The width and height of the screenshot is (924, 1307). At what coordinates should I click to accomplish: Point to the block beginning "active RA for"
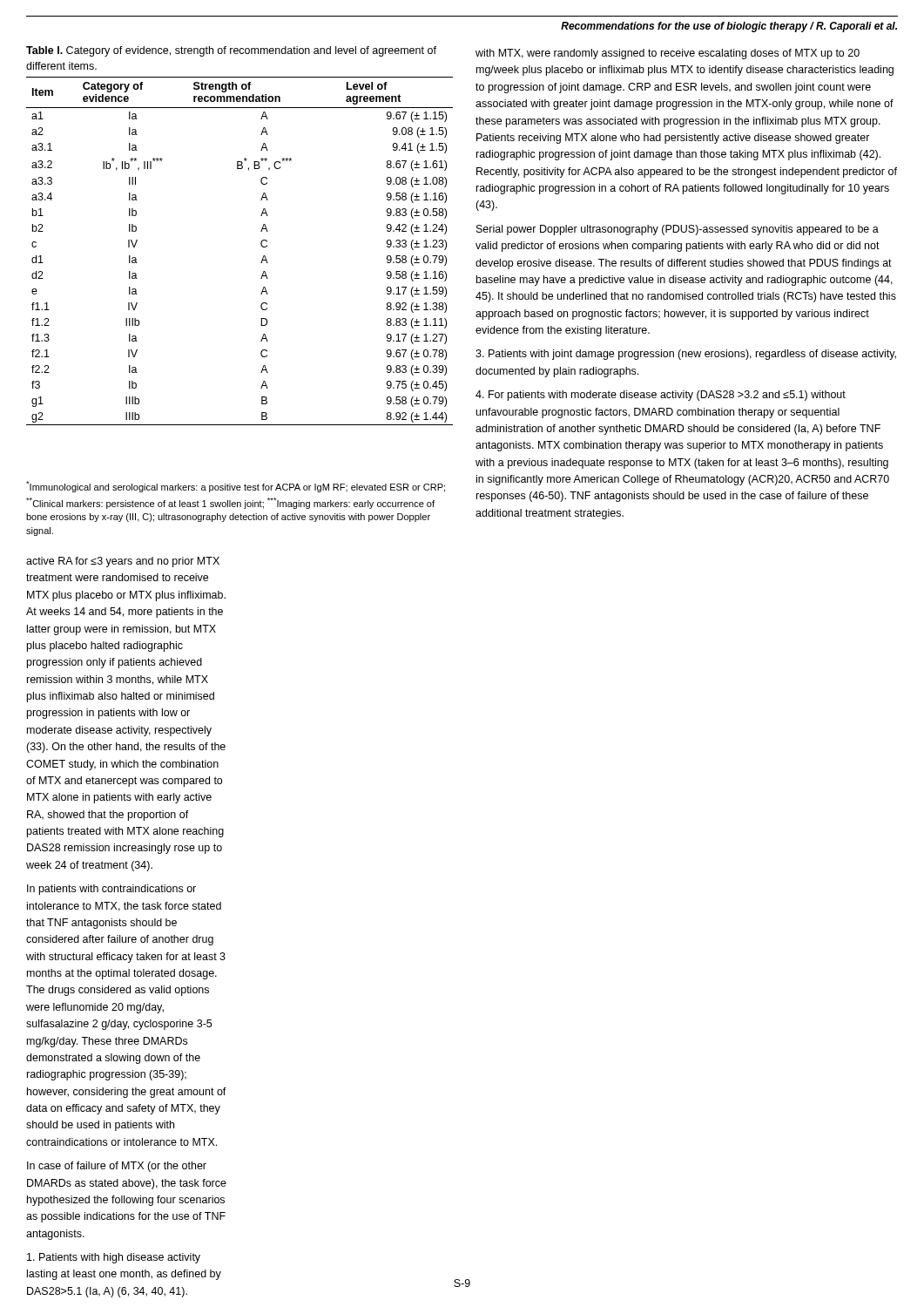pos(127,930)
